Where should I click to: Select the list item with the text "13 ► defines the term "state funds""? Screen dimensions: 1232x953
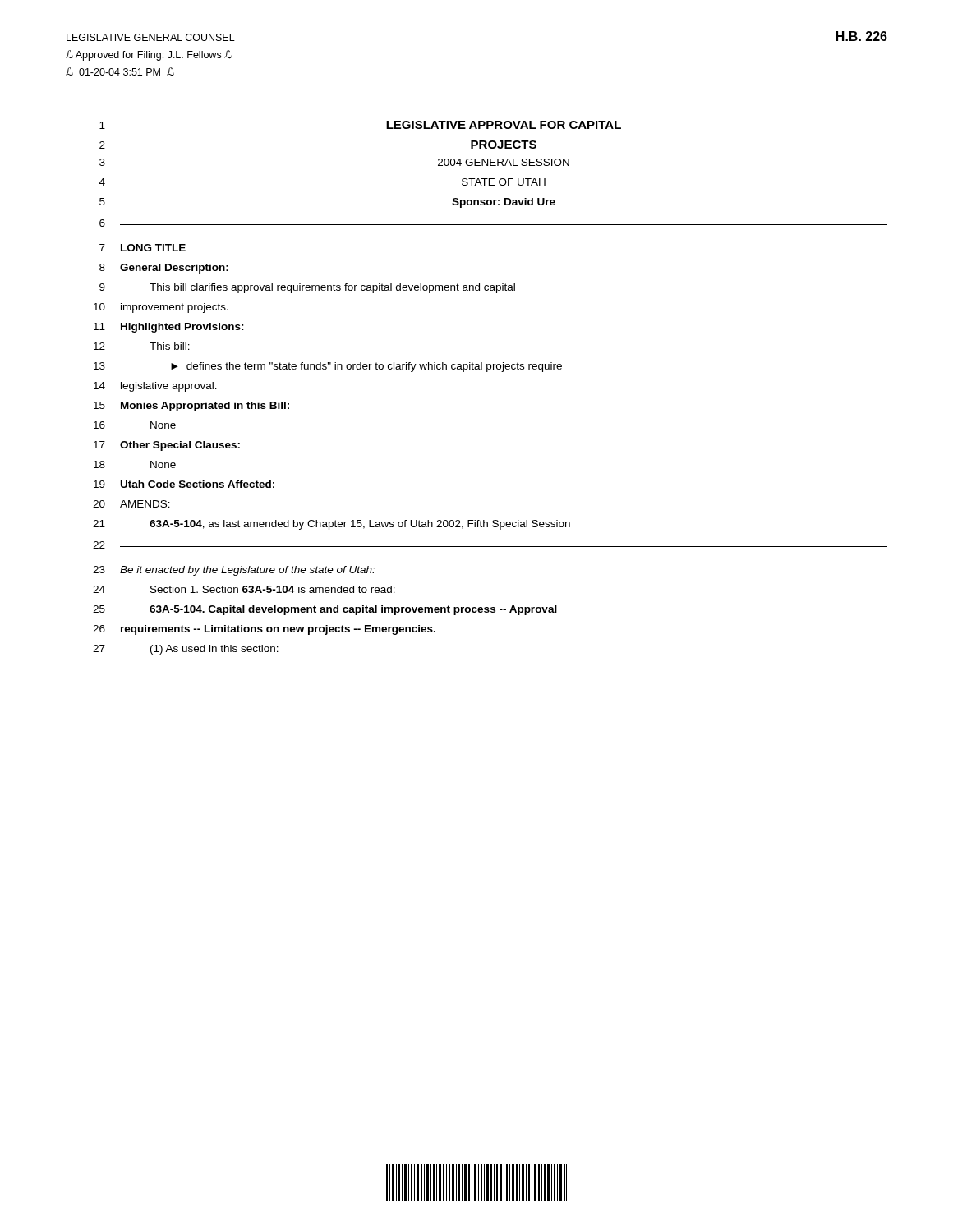476,367
